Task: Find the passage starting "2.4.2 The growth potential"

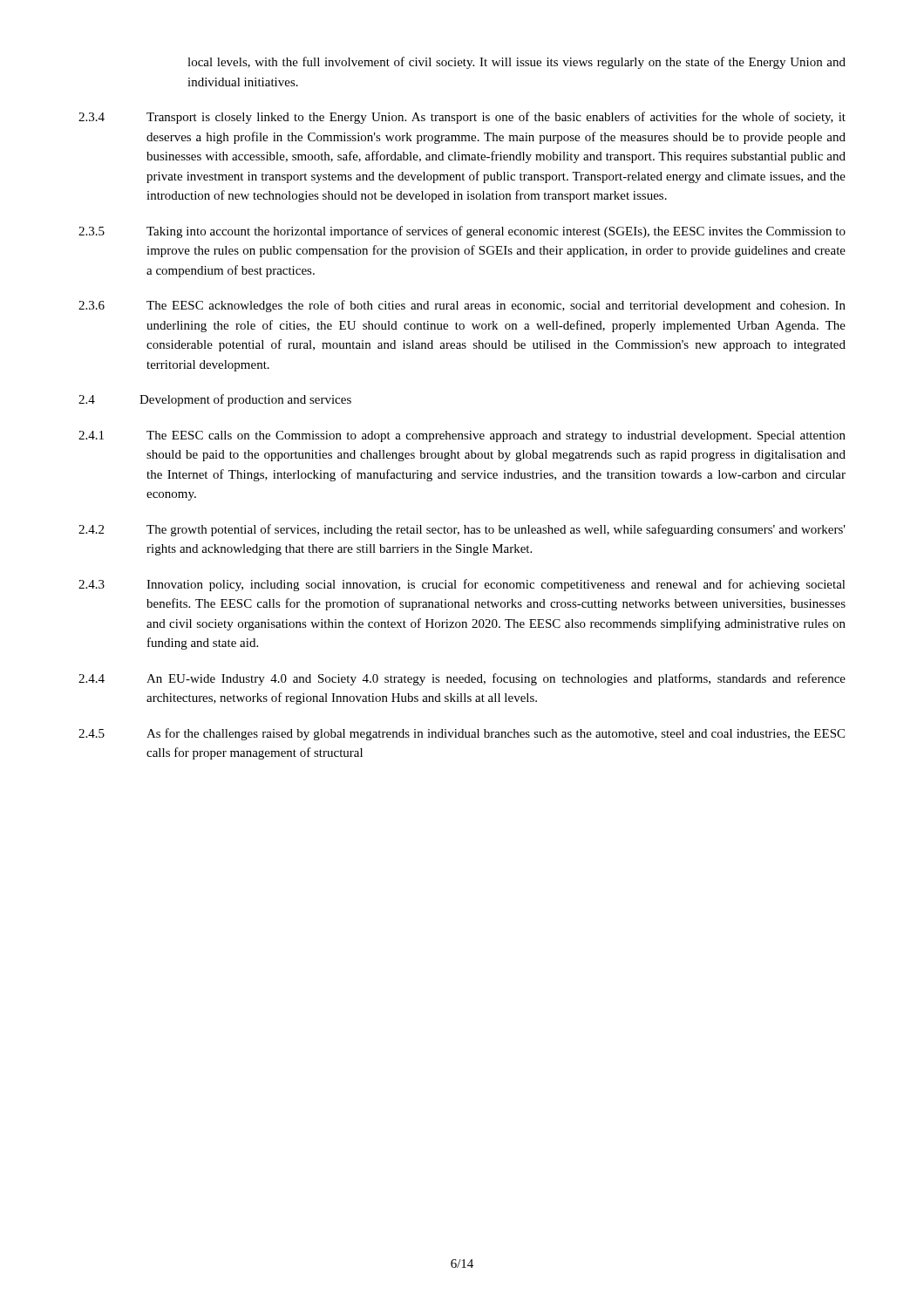Action: [462, 539]
